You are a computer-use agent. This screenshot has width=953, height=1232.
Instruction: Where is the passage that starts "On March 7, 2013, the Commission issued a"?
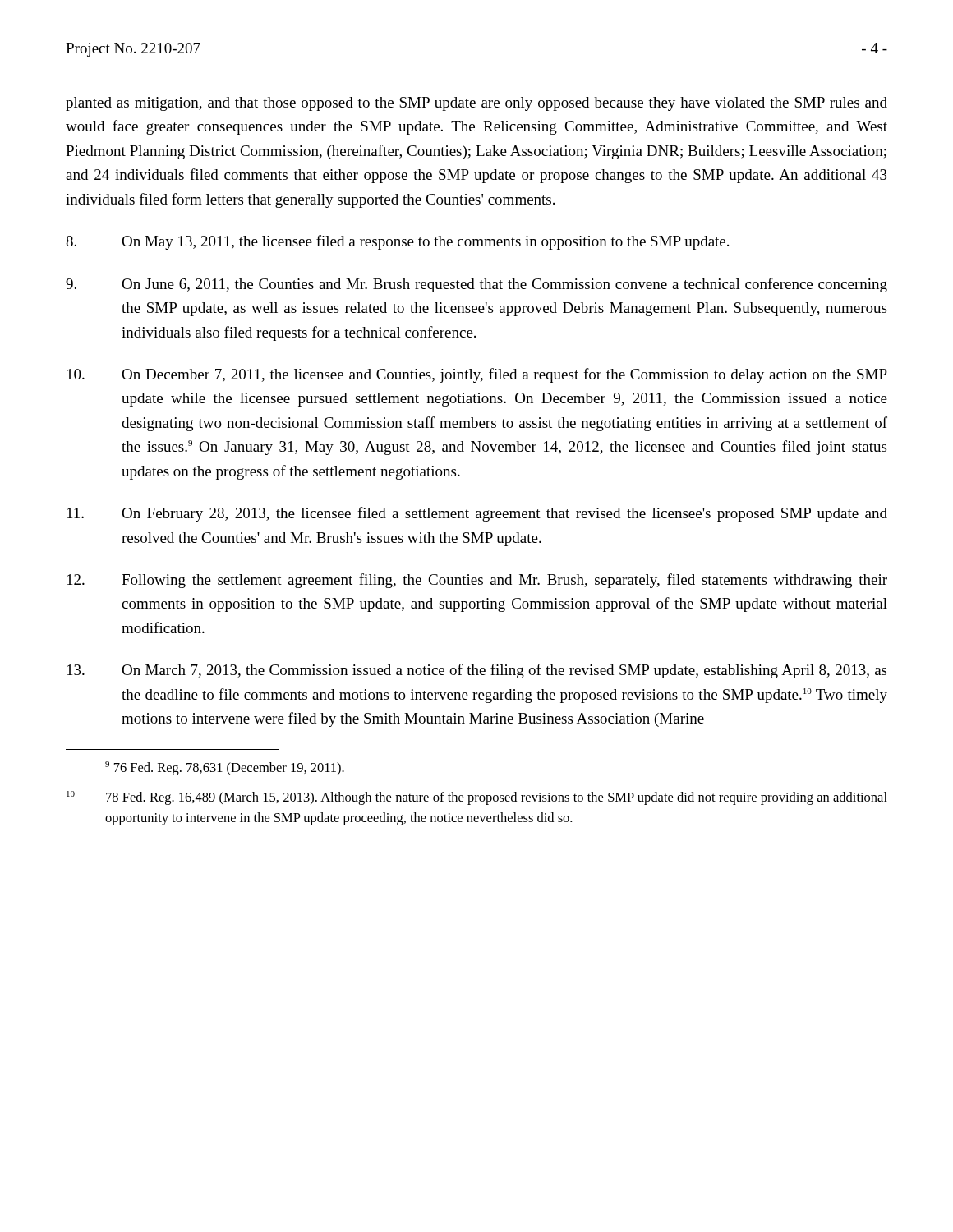476,694
